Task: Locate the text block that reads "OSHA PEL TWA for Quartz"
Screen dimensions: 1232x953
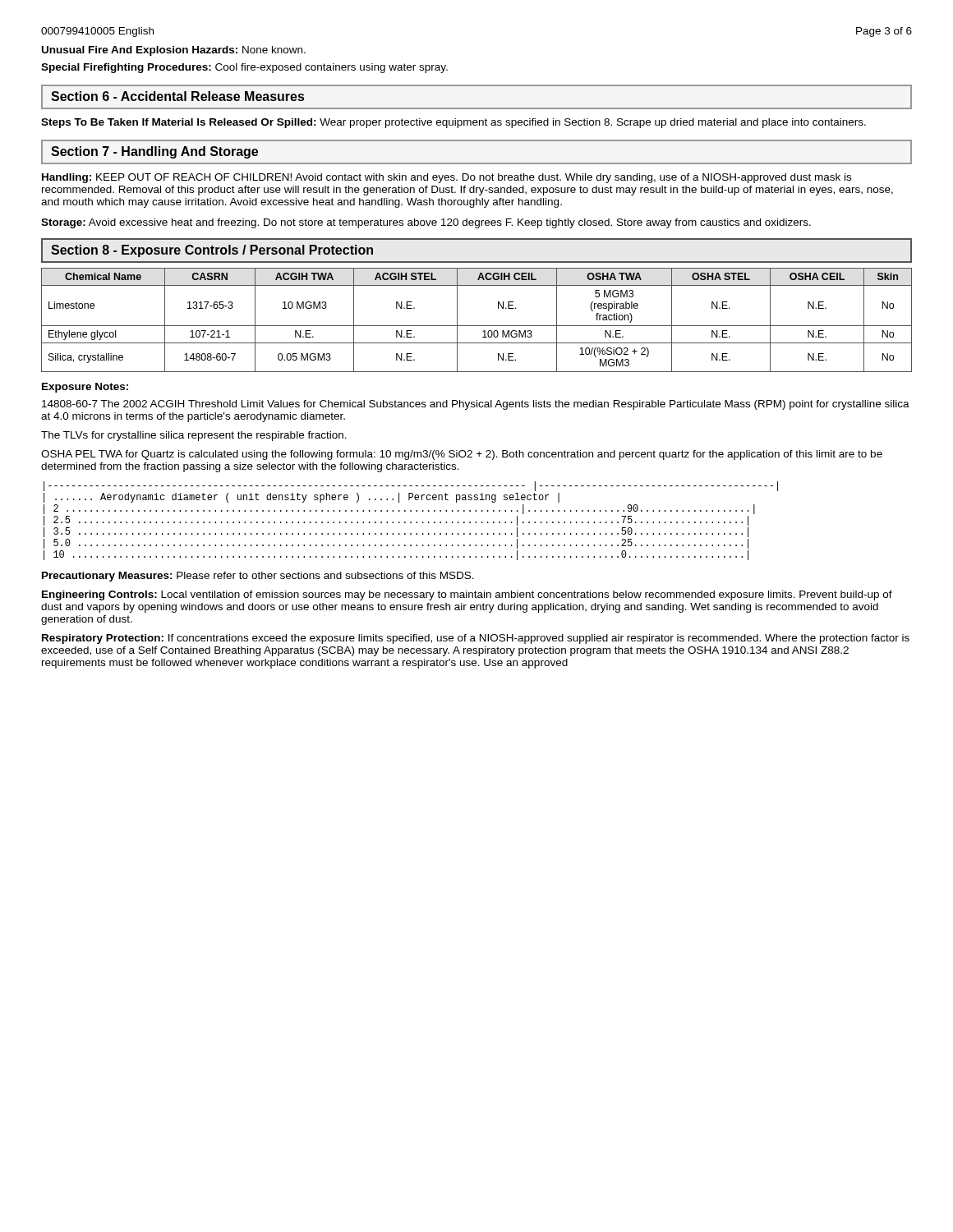Action: click(462, 460)
